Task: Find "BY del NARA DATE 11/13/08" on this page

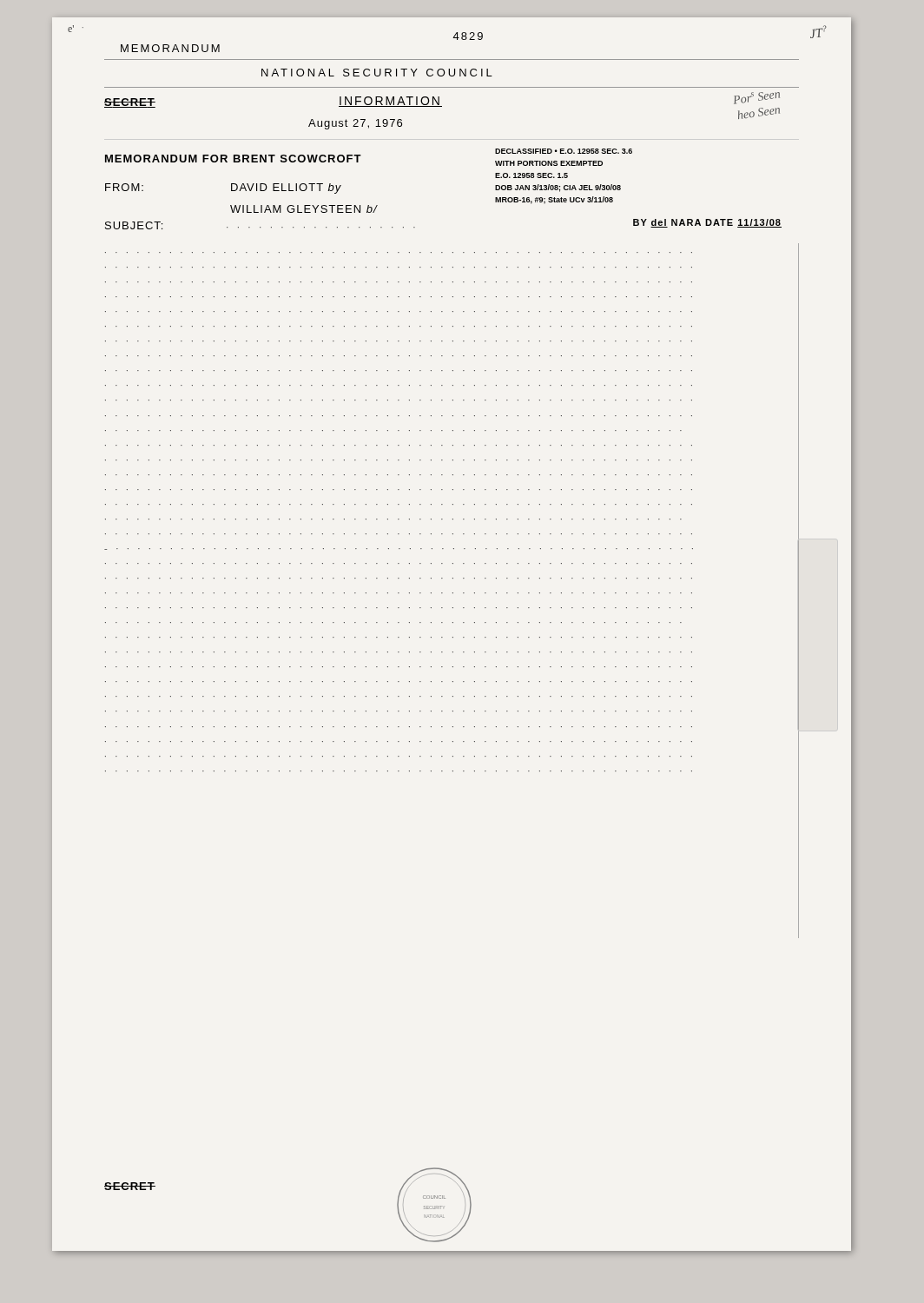Action: (x=707, y=222)
